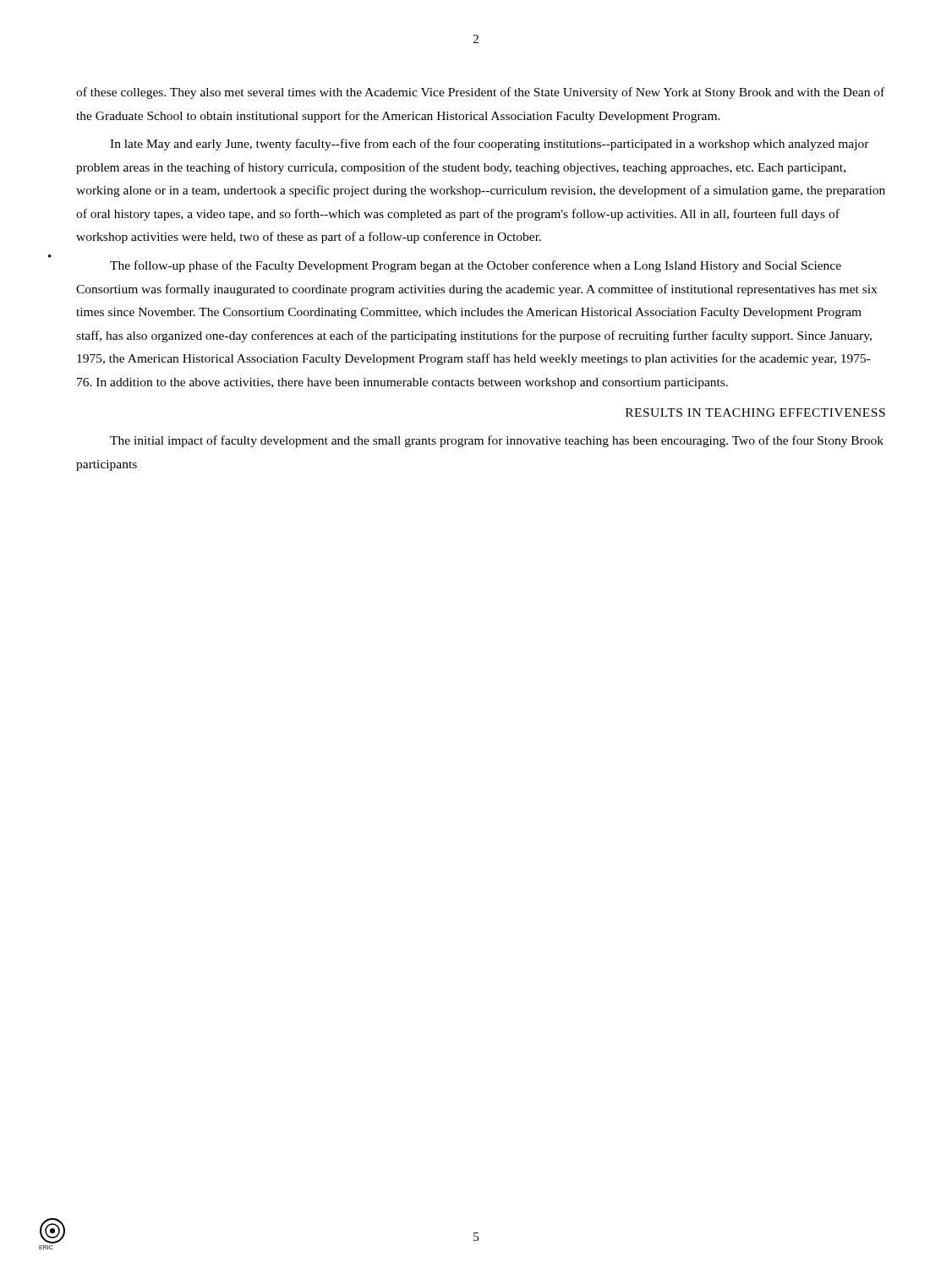The height and width of the screenshot is (1268, 952).
Task: Find the region starting "The follow-up phase of the Faculty"
Action: pos(477,323)
